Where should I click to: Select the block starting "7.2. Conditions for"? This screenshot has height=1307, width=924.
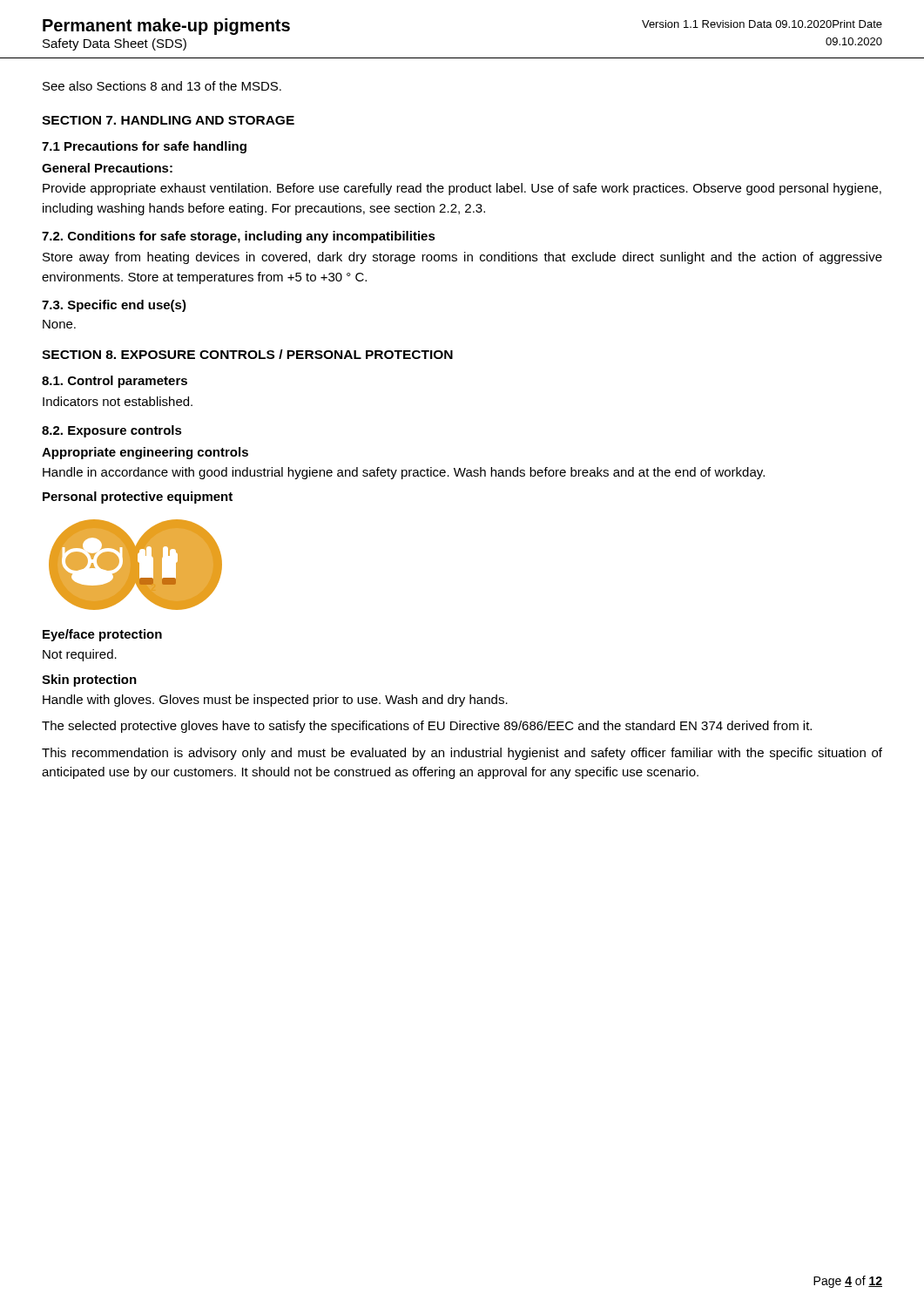click(x=238, y=236)
